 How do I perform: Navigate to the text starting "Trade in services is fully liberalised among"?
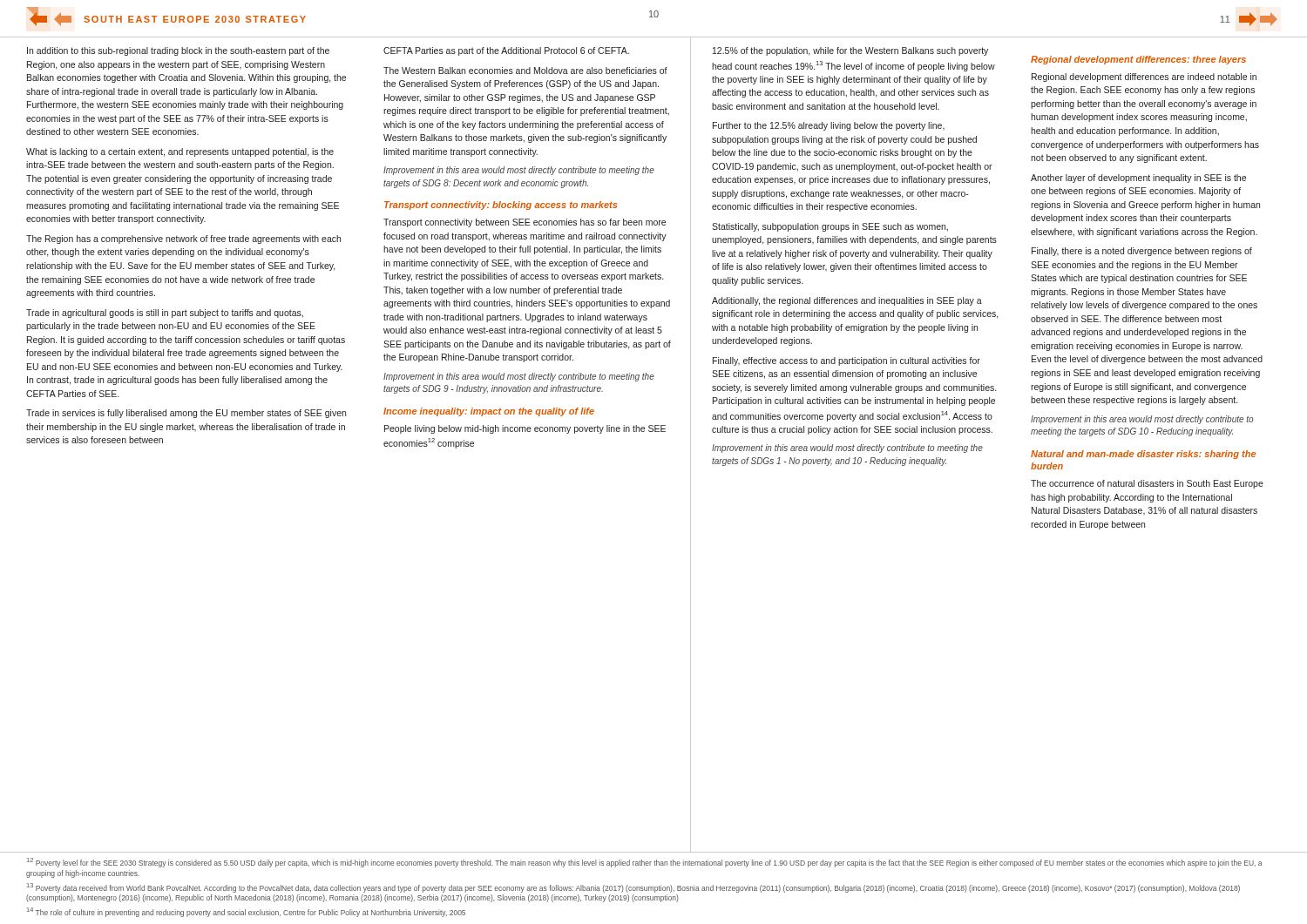tap(186, 427)
